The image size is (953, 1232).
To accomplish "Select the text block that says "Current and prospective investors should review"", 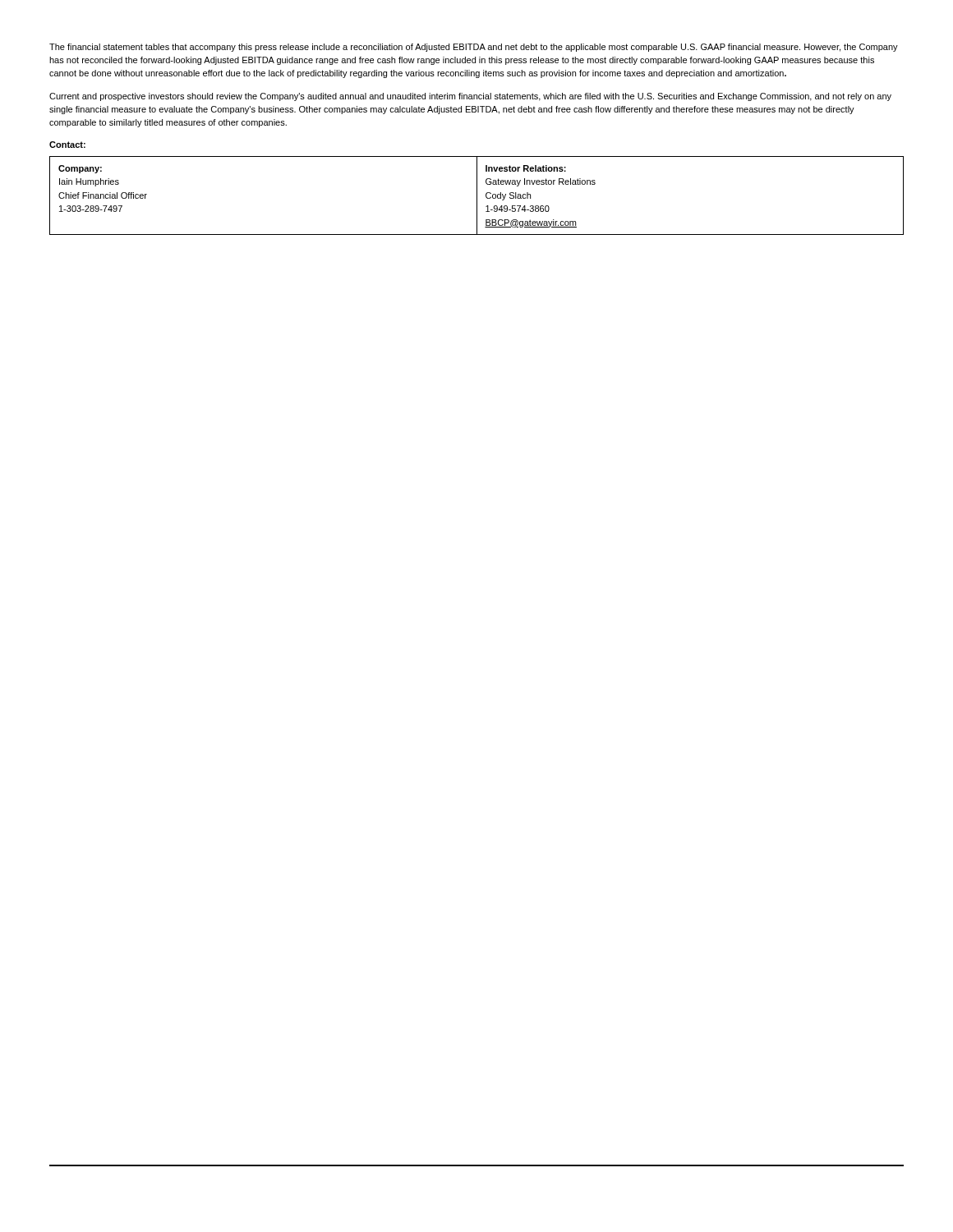I will click(470, 109).
